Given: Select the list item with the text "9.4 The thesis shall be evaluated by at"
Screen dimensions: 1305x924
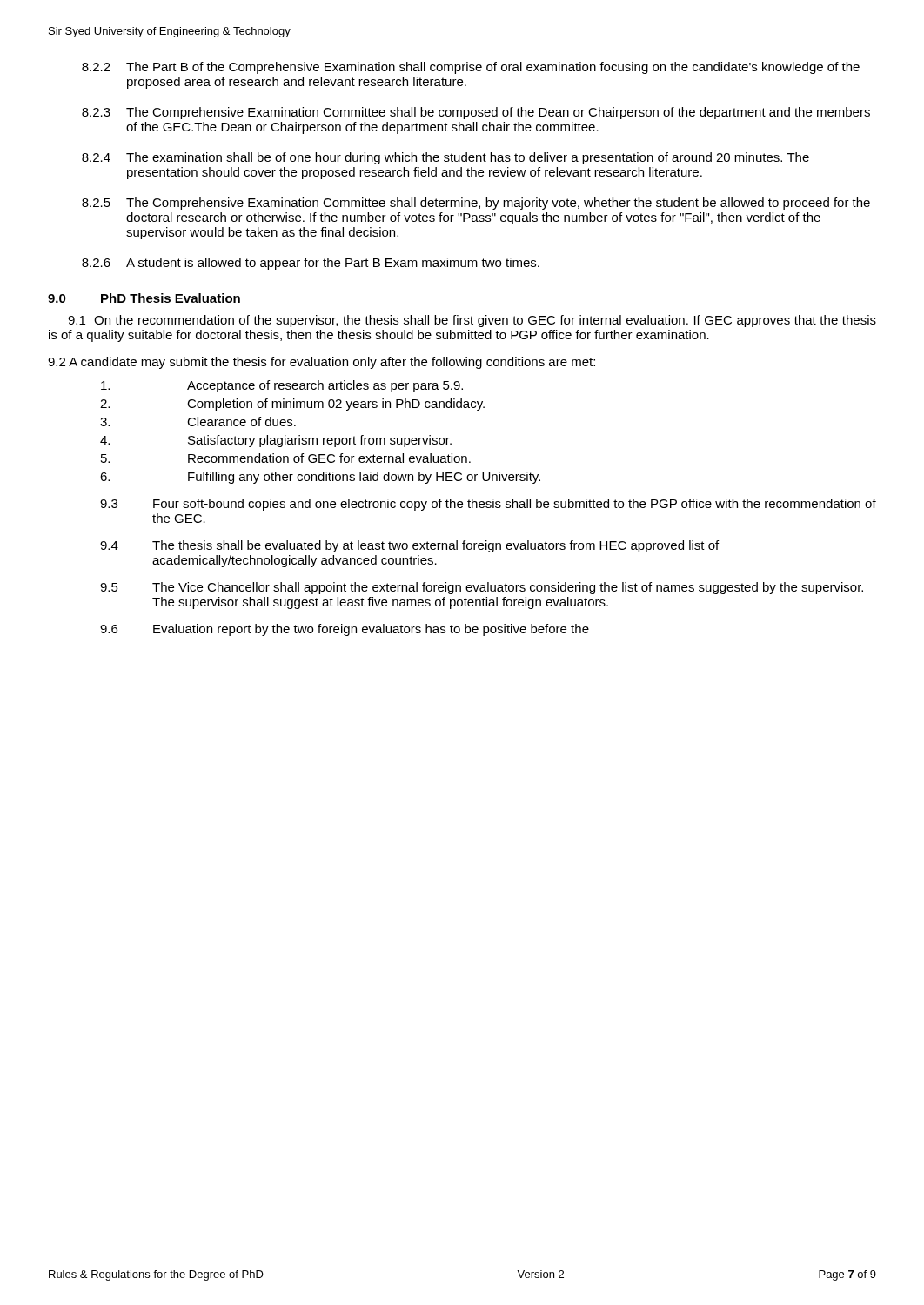Looking at the screenshot, I should coord(488,552).
